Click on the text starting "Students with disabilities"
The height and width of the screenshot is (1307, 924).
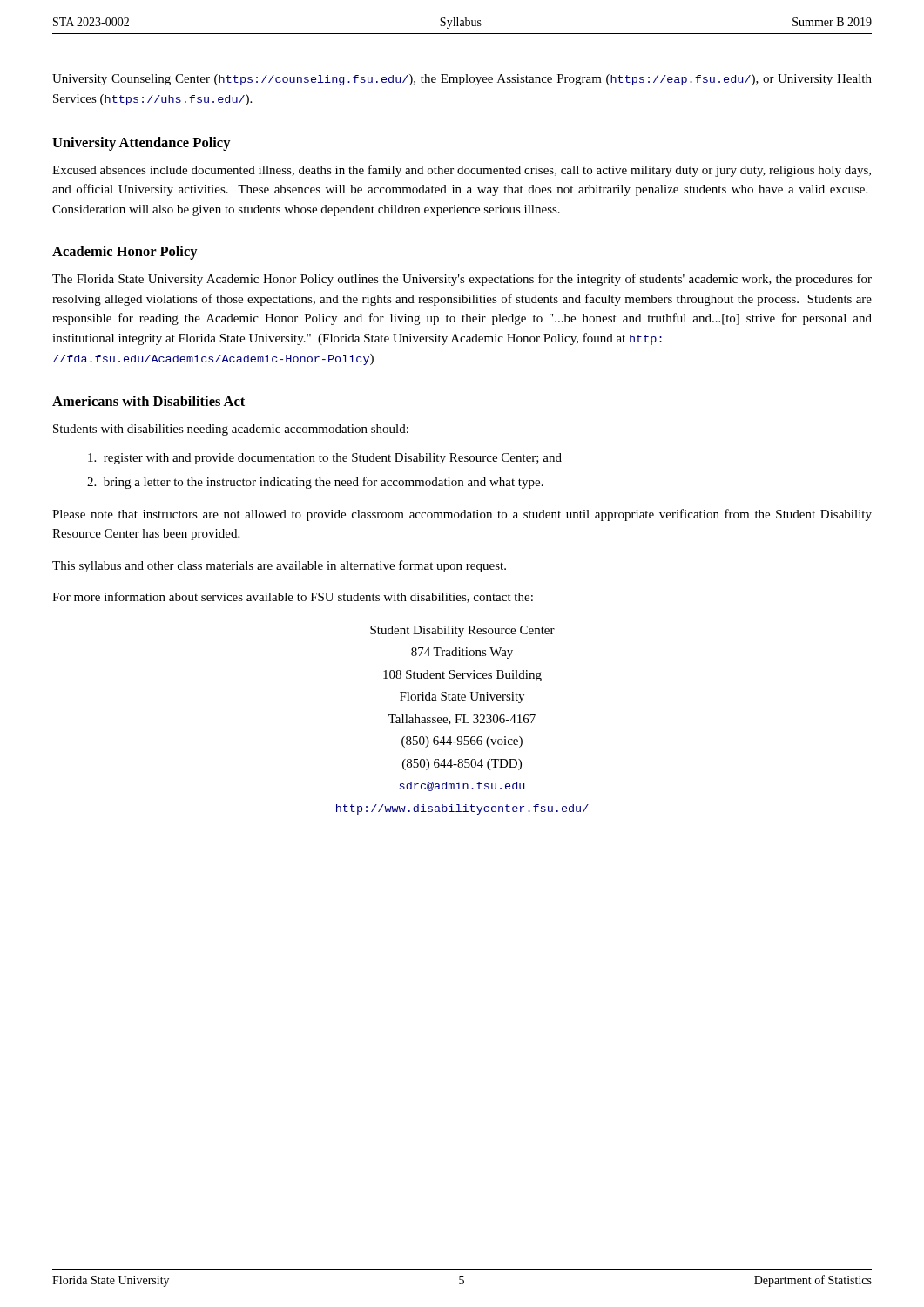point(231,429)
